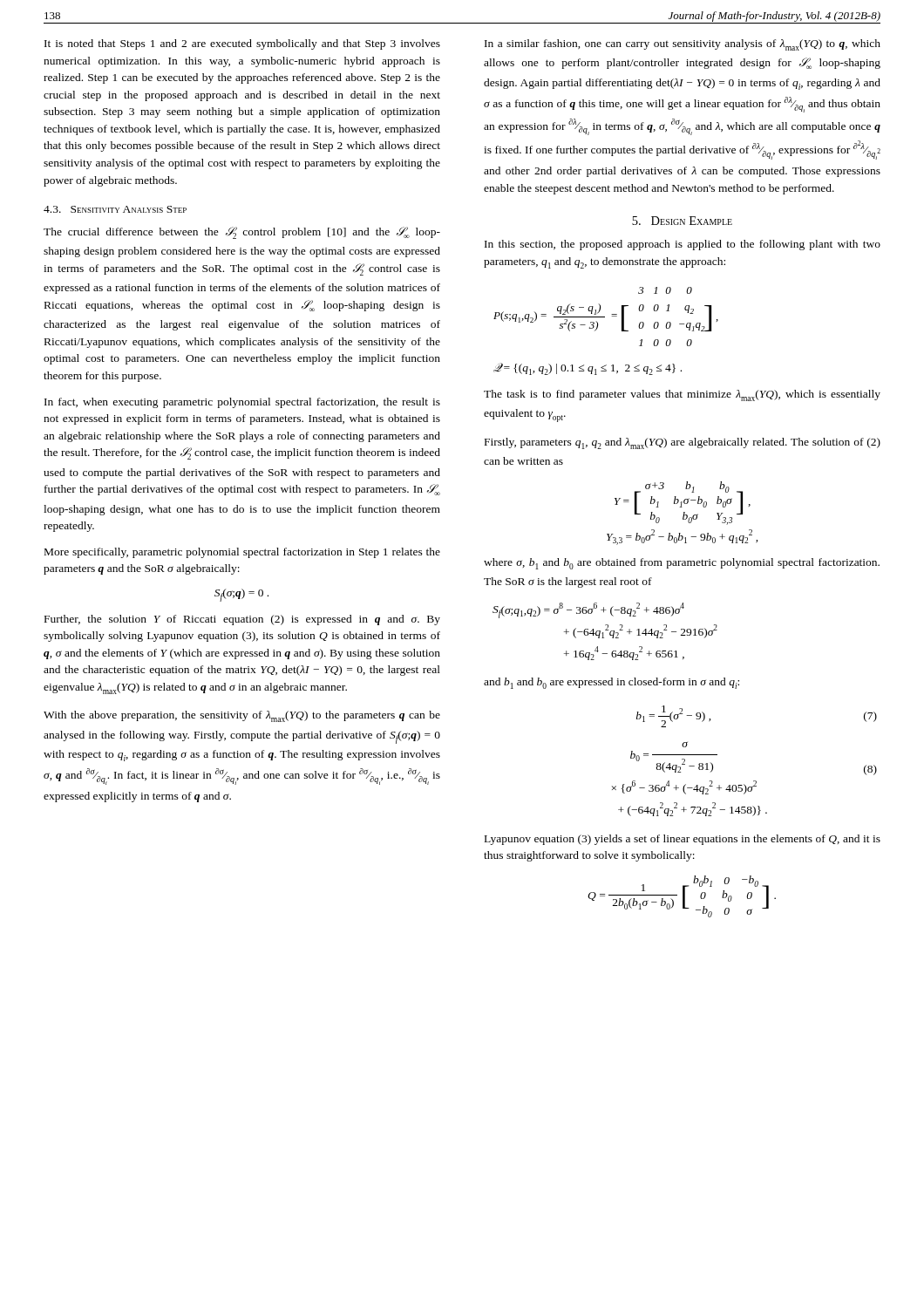Locate the formula that opens with "Q = 1 2b0(b1σ − b0) [ b0b10−b0"
The image size is (924, 1308).
(x=682, y=896)
